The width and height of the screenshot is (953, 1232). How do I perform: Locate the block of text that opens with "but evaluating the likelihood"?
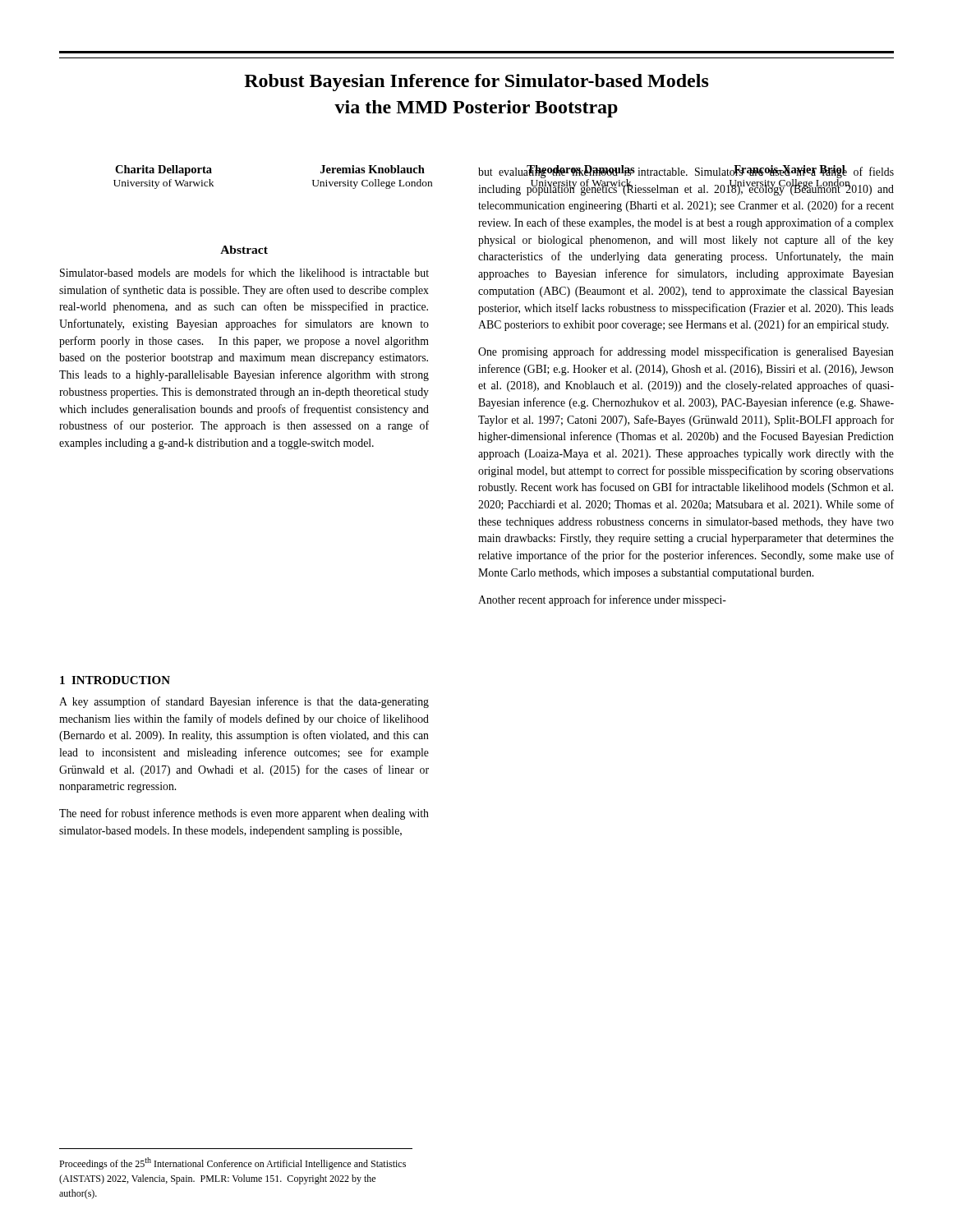[686, 386]
